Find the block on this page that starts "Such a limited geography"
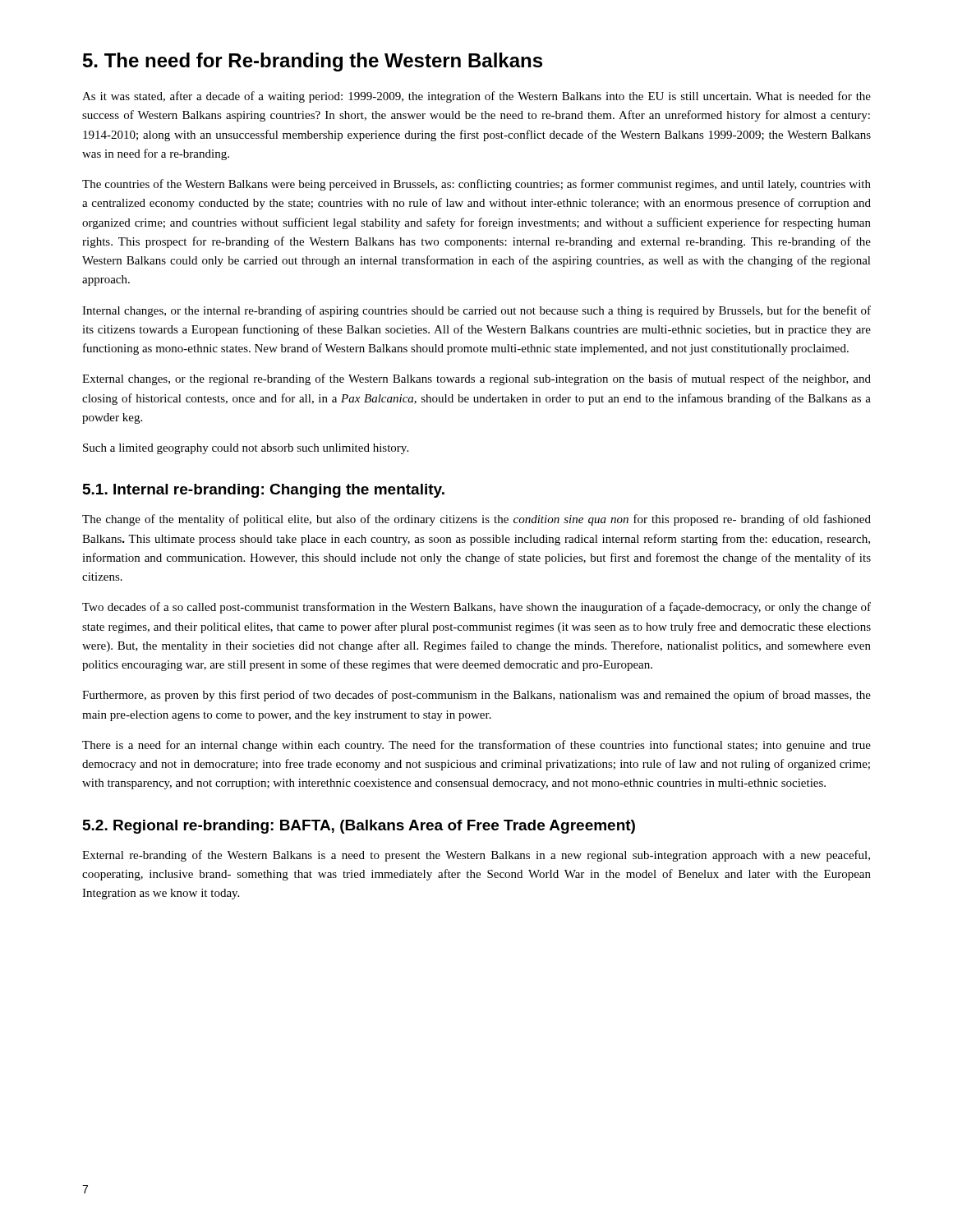The image size is (953, 1232). (x=246, y=449)
